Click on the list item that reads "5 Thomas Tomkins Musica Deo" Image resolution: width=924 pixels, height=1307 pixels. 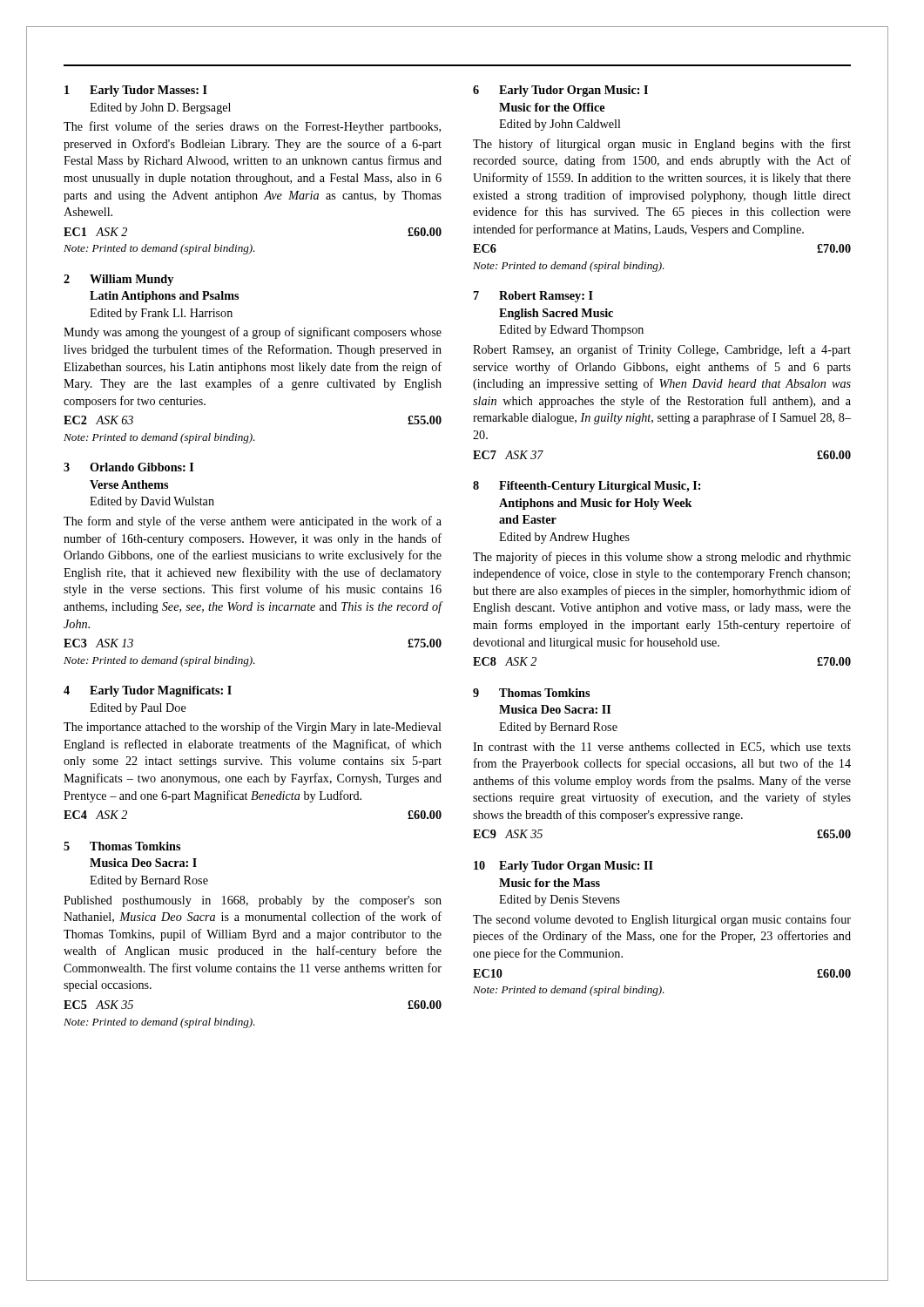pyautogui.click(x=253, y=934)
